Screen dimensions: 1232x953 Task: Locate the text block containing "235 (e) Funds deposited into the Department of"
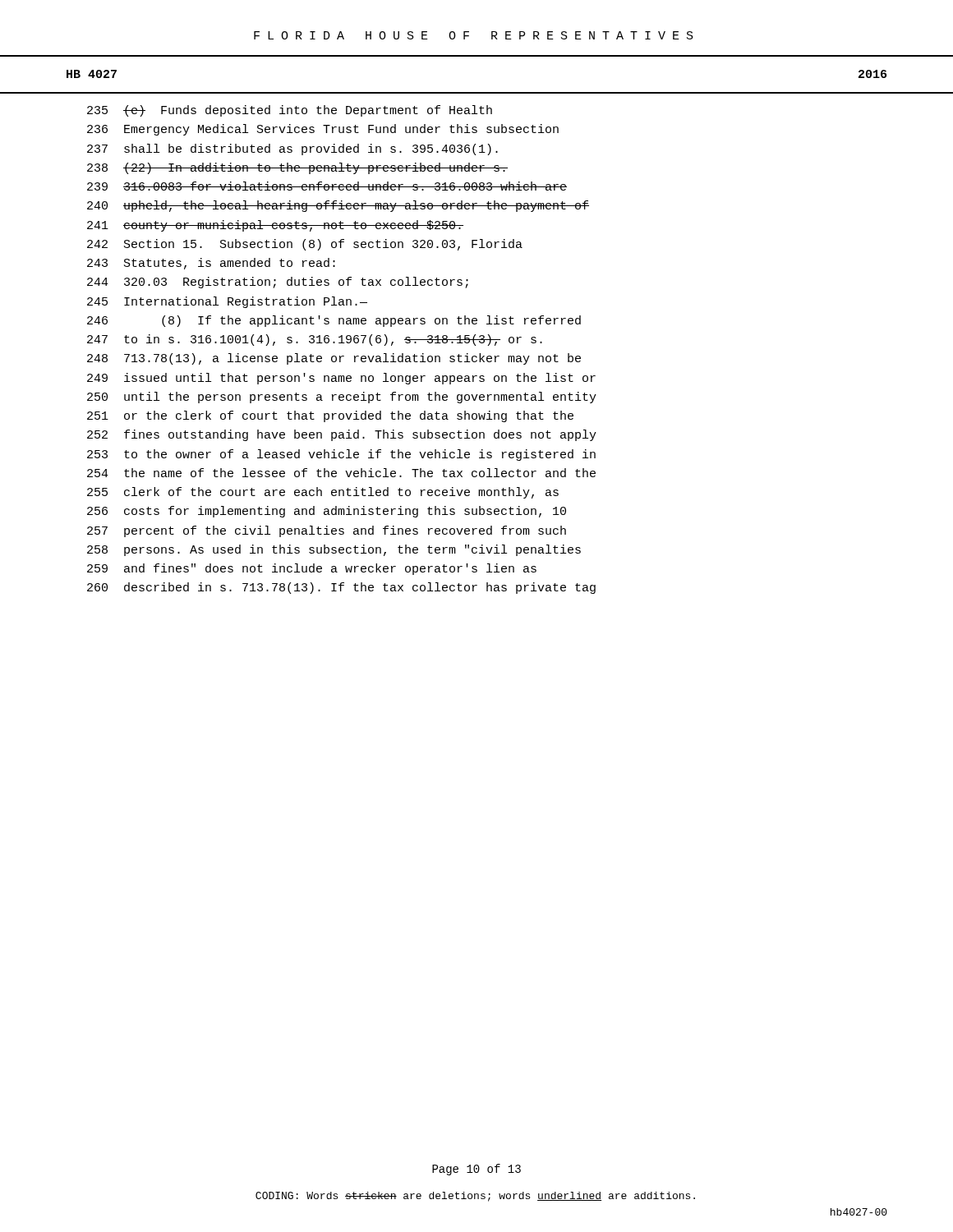476,350
